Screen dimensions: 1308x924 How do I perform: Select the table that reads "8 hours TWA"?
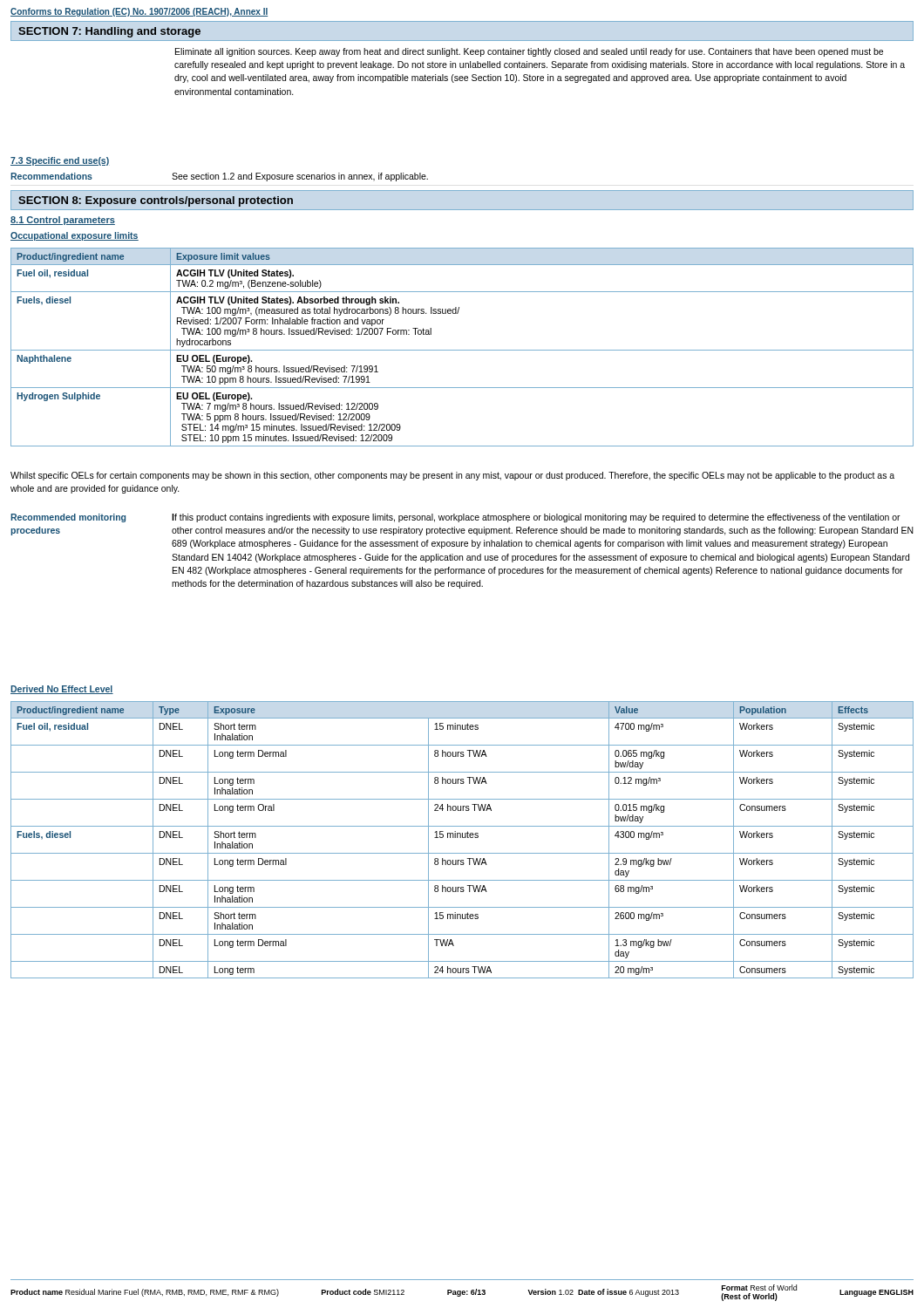coord(462,838)
